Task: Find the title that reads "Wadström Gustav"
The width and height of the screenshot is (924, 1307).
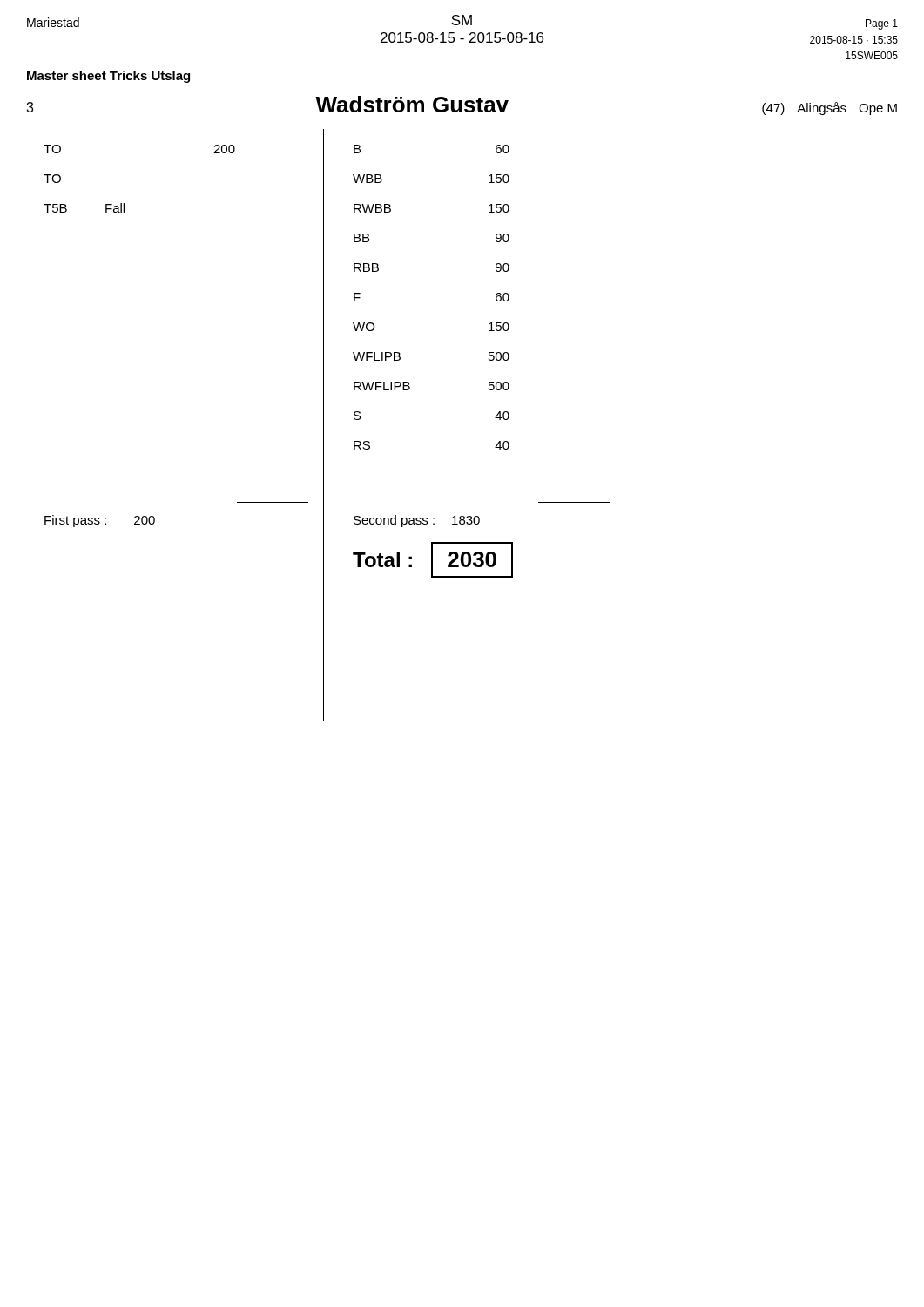Action: (x=412, y=105)
